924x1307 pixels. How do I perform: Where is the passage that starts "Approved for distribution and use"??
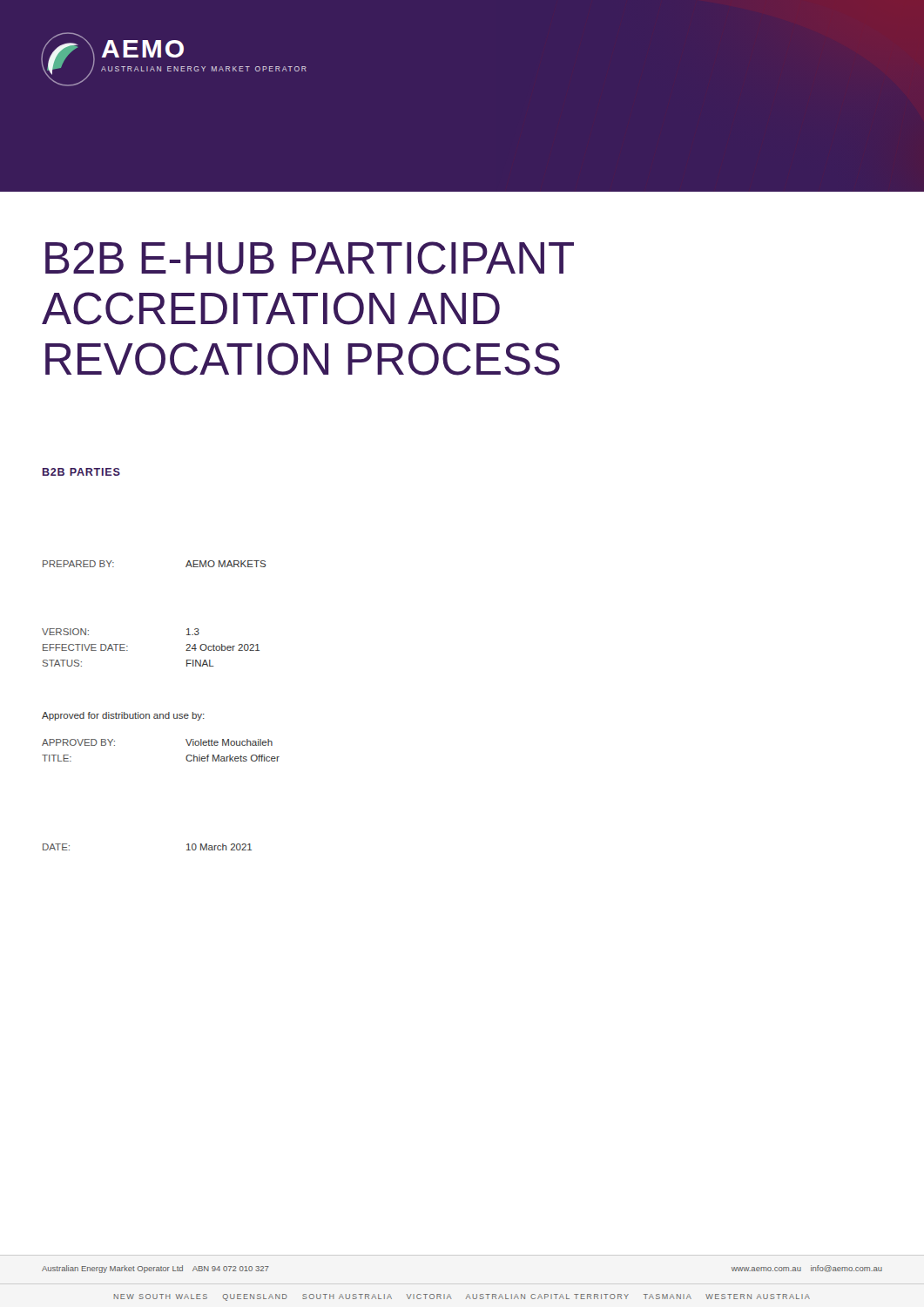[x=123, y=716]
